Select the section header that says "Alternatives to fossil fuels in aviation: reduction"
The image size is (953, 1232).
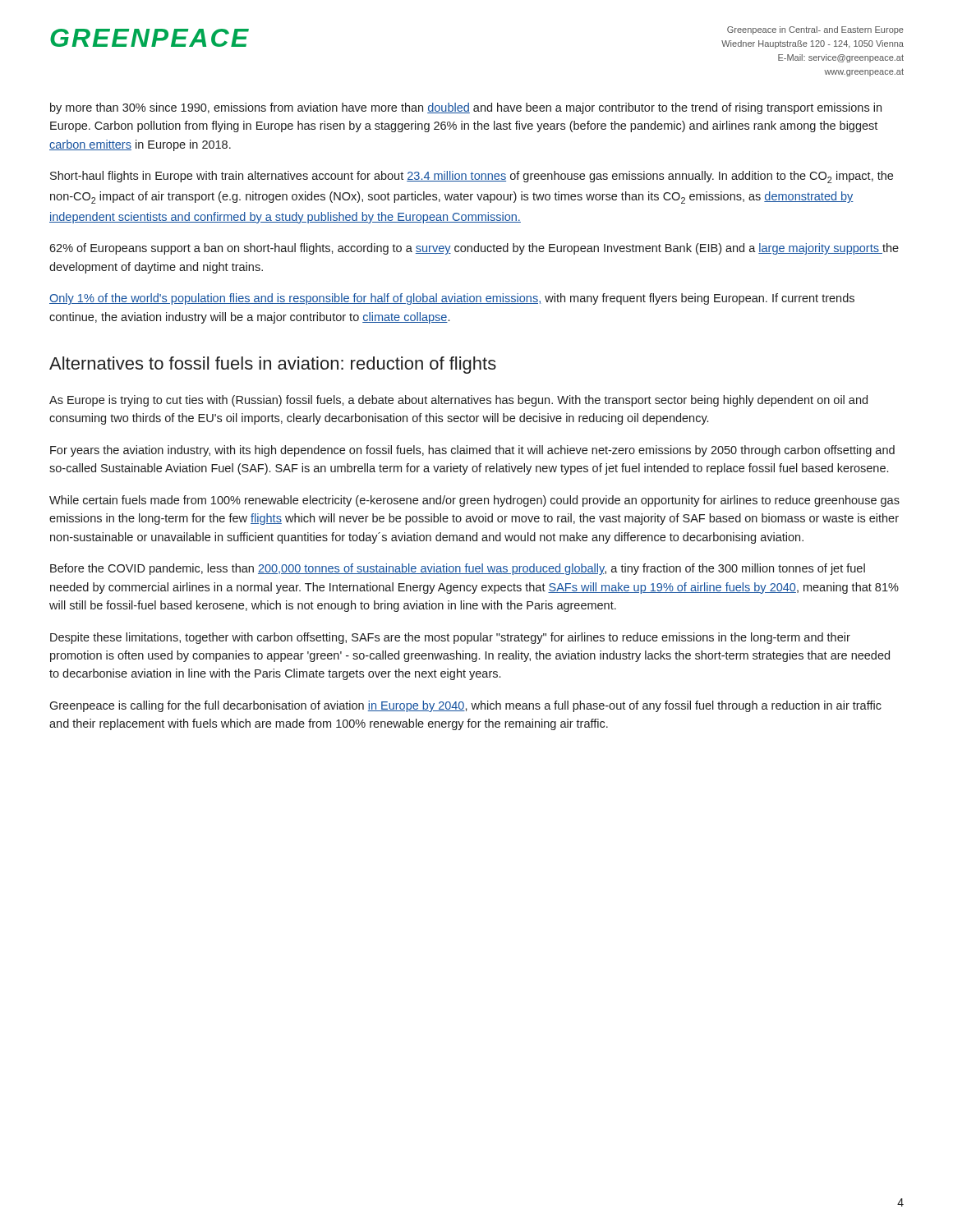click(x=476, y=364)
